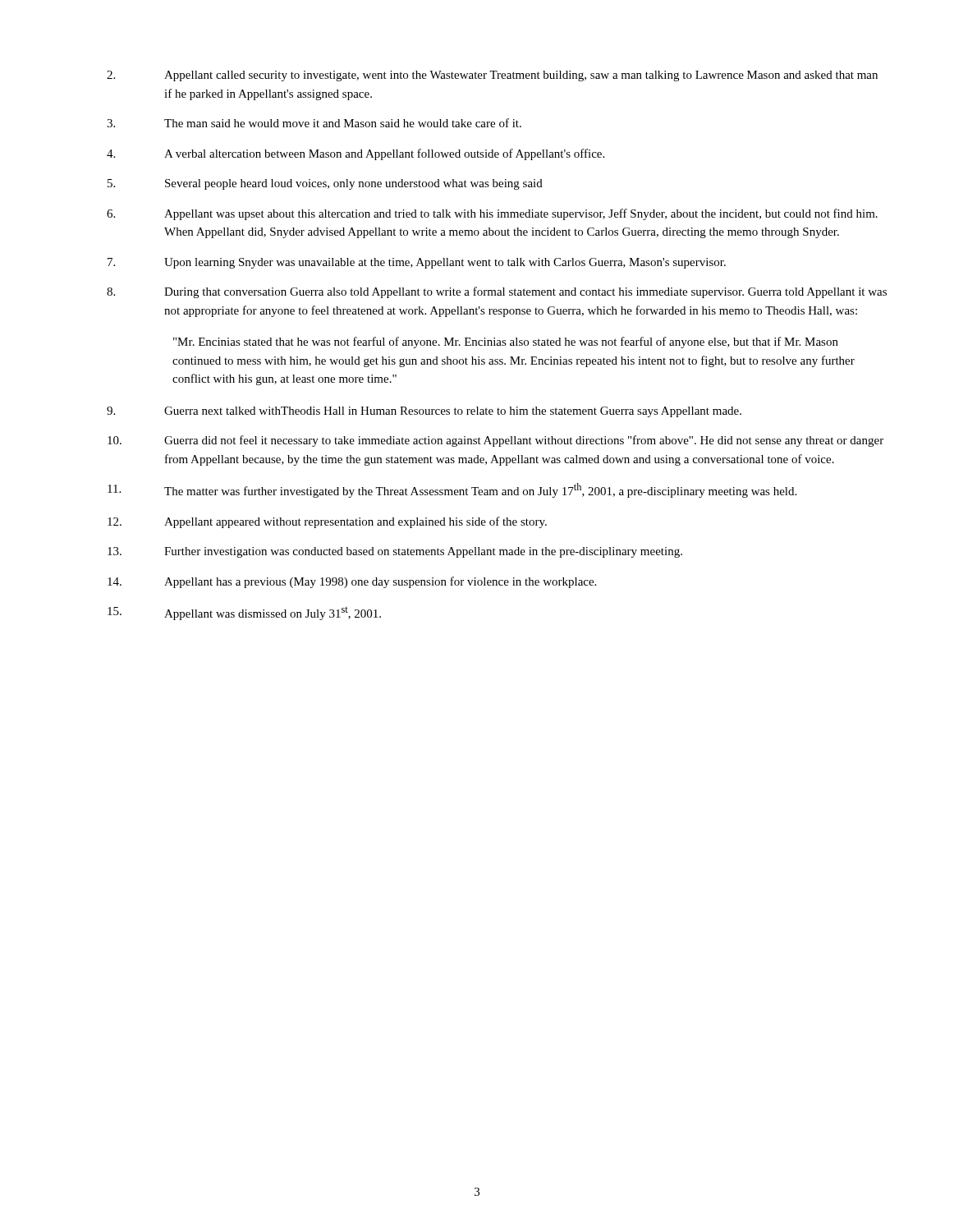Navigate to the block starting "6. Appellant was upset about this"
The image size is (954, 1232).
(x=498, y=223)
